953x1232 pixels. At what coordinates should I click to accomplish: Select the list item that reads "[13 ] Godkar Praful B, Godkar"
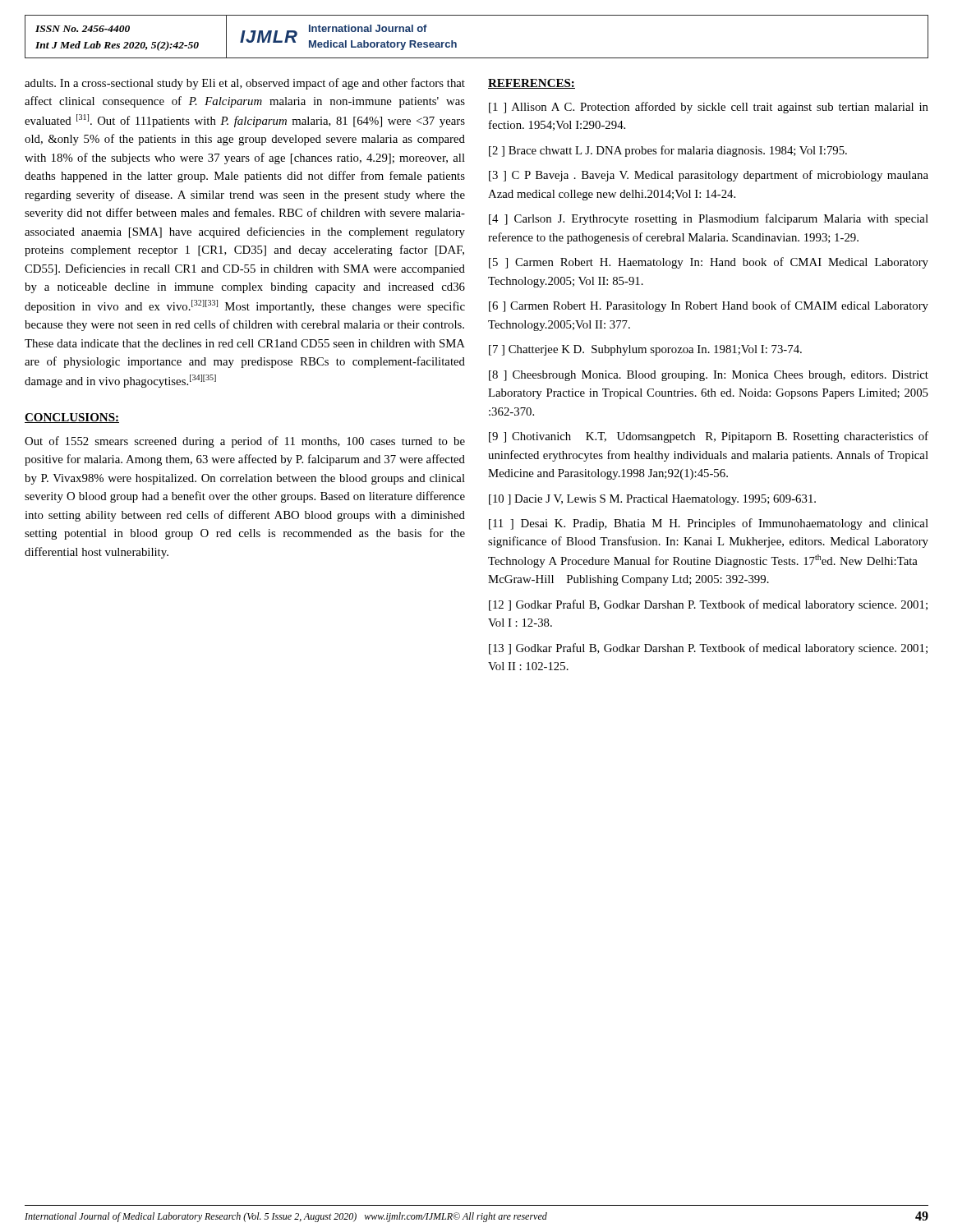tap(708, 657)
